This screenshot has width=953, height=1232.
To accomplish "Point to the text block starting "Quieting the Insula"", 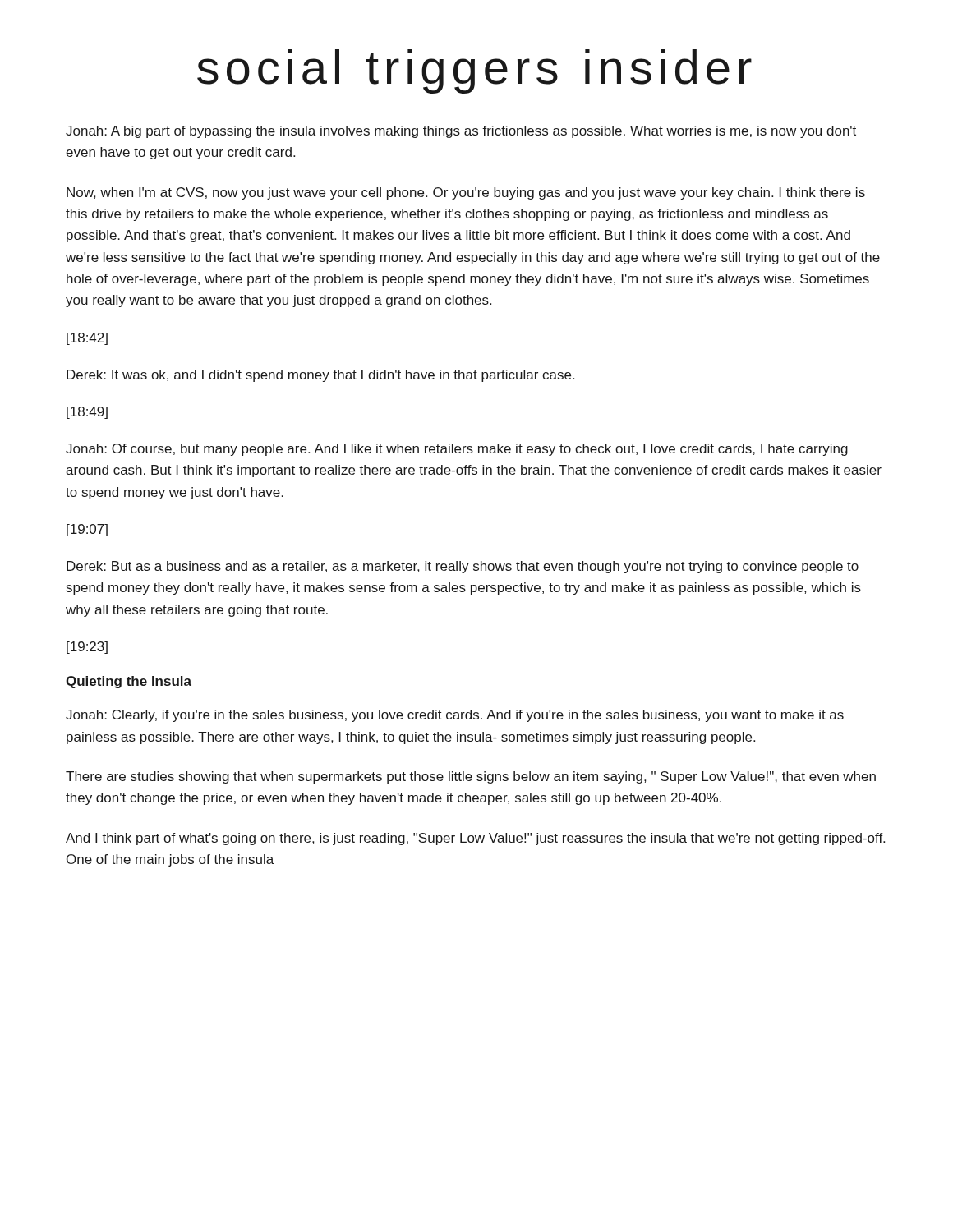I will pos(129,681).
